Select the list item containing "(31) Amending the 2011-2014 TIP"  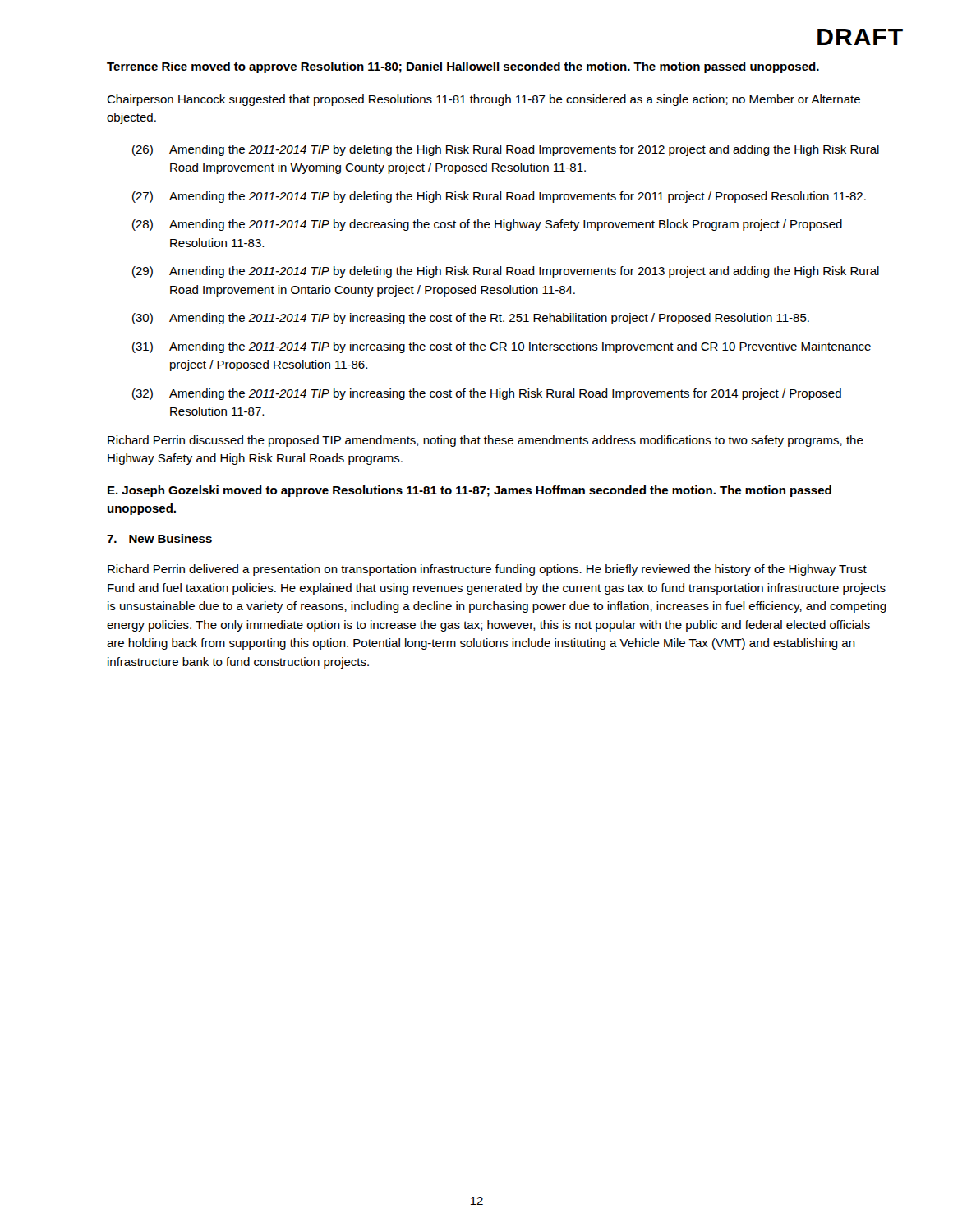click(509, 356)
